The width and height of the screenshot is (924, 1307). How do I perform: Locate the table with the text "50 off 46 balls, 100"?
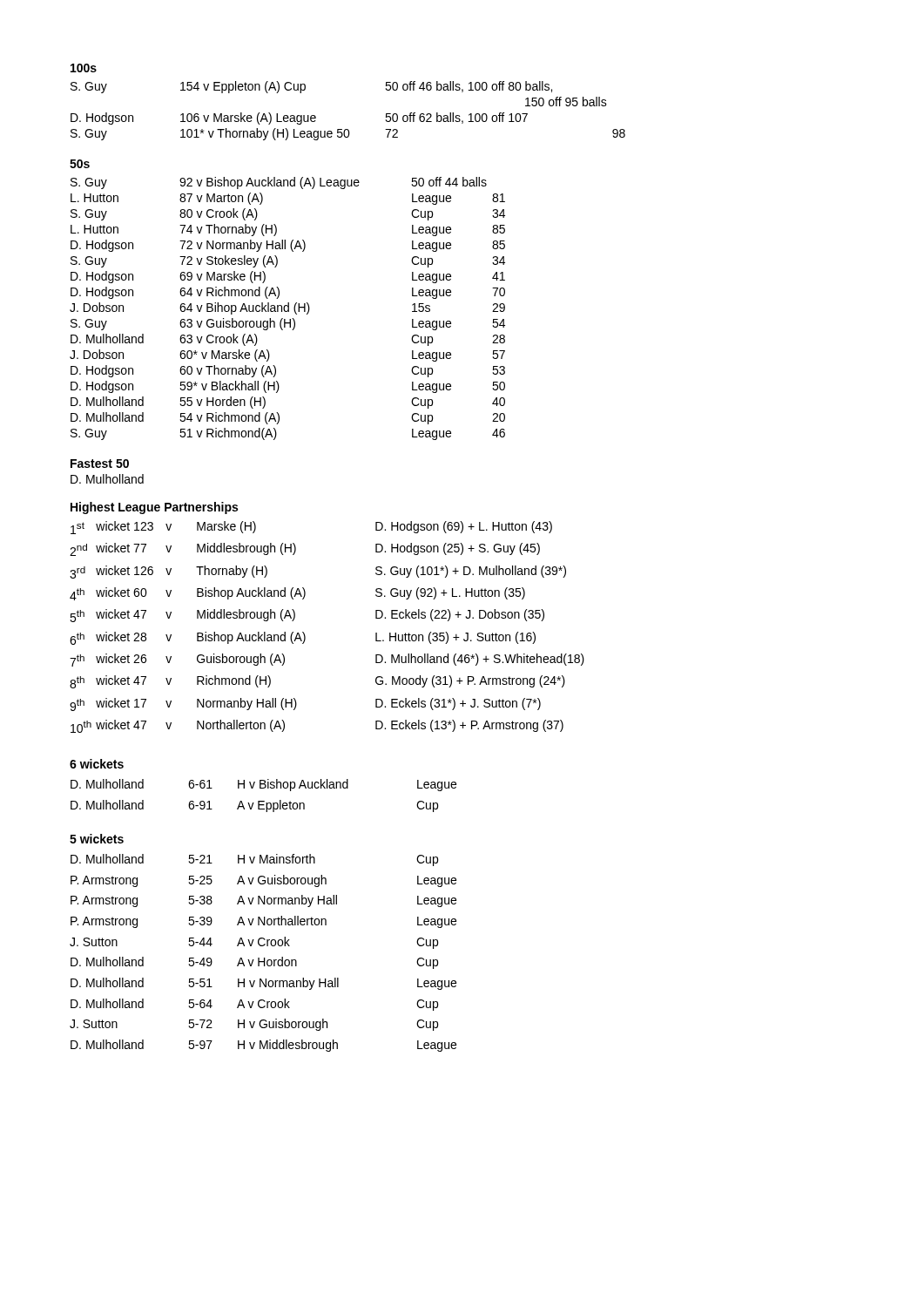pos(462,110)
